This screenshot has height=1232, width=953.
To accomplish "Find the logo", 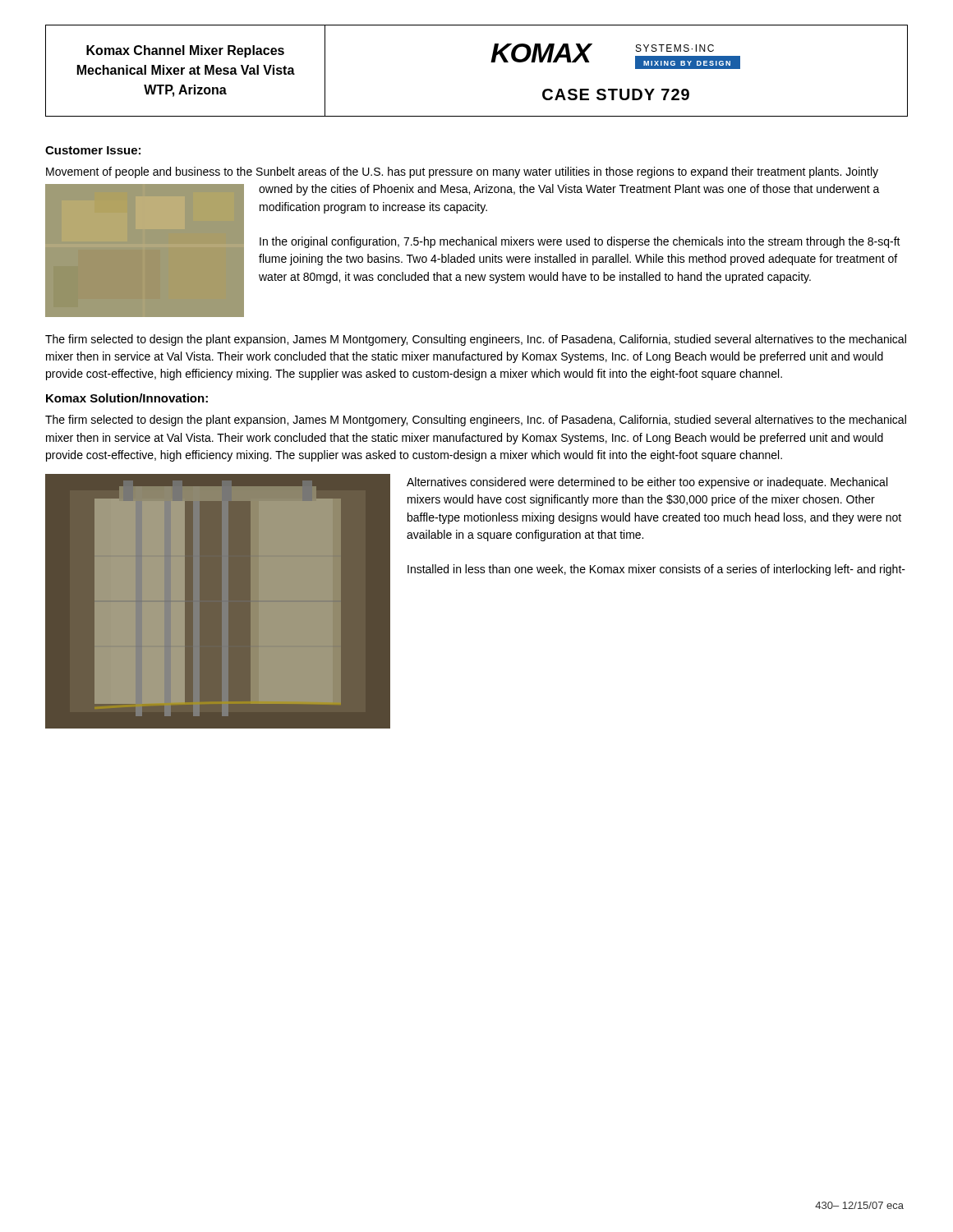I will 616,55.
